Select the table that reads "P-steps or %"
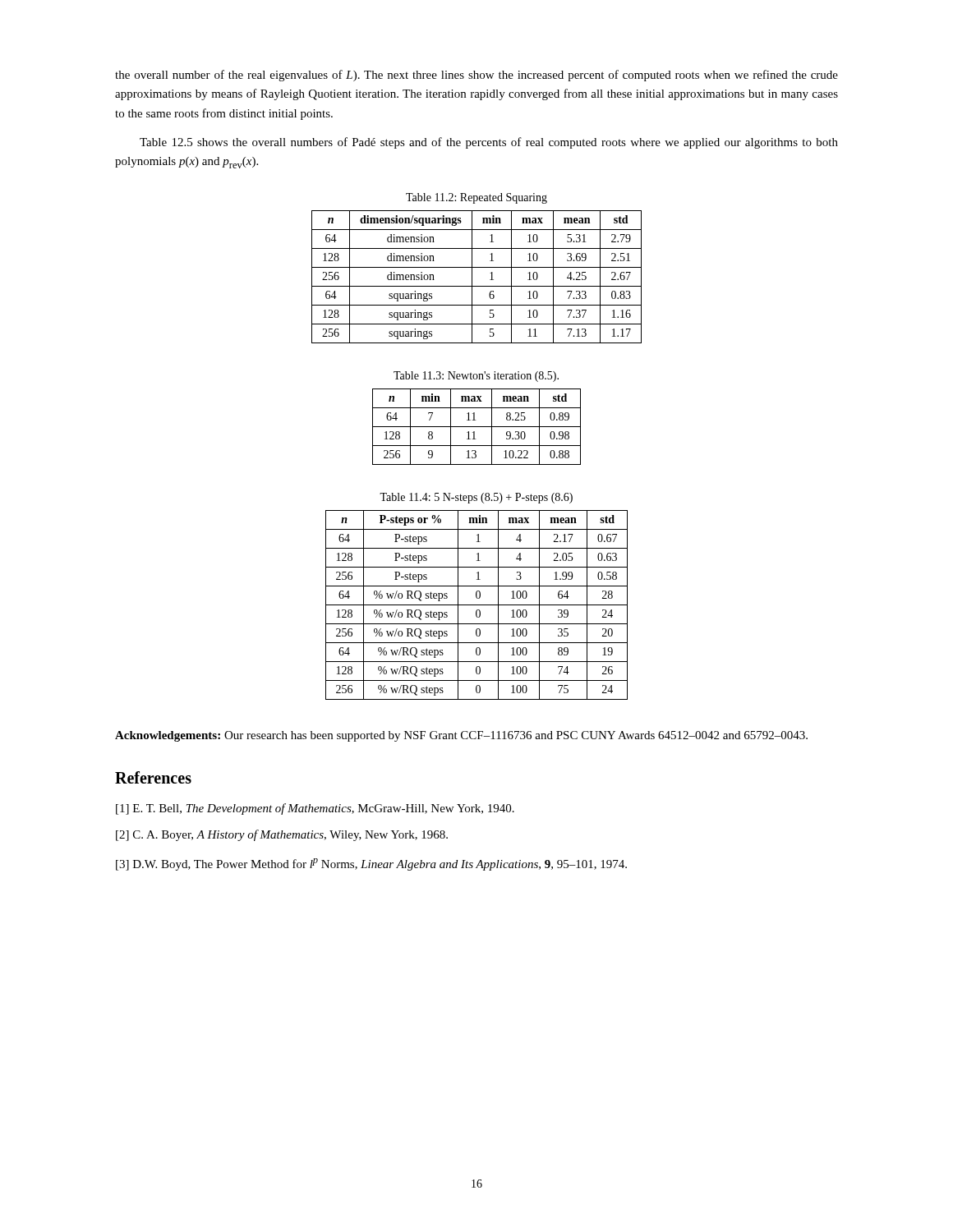Viewport: 953px width, 1232px height. point(476,605)
